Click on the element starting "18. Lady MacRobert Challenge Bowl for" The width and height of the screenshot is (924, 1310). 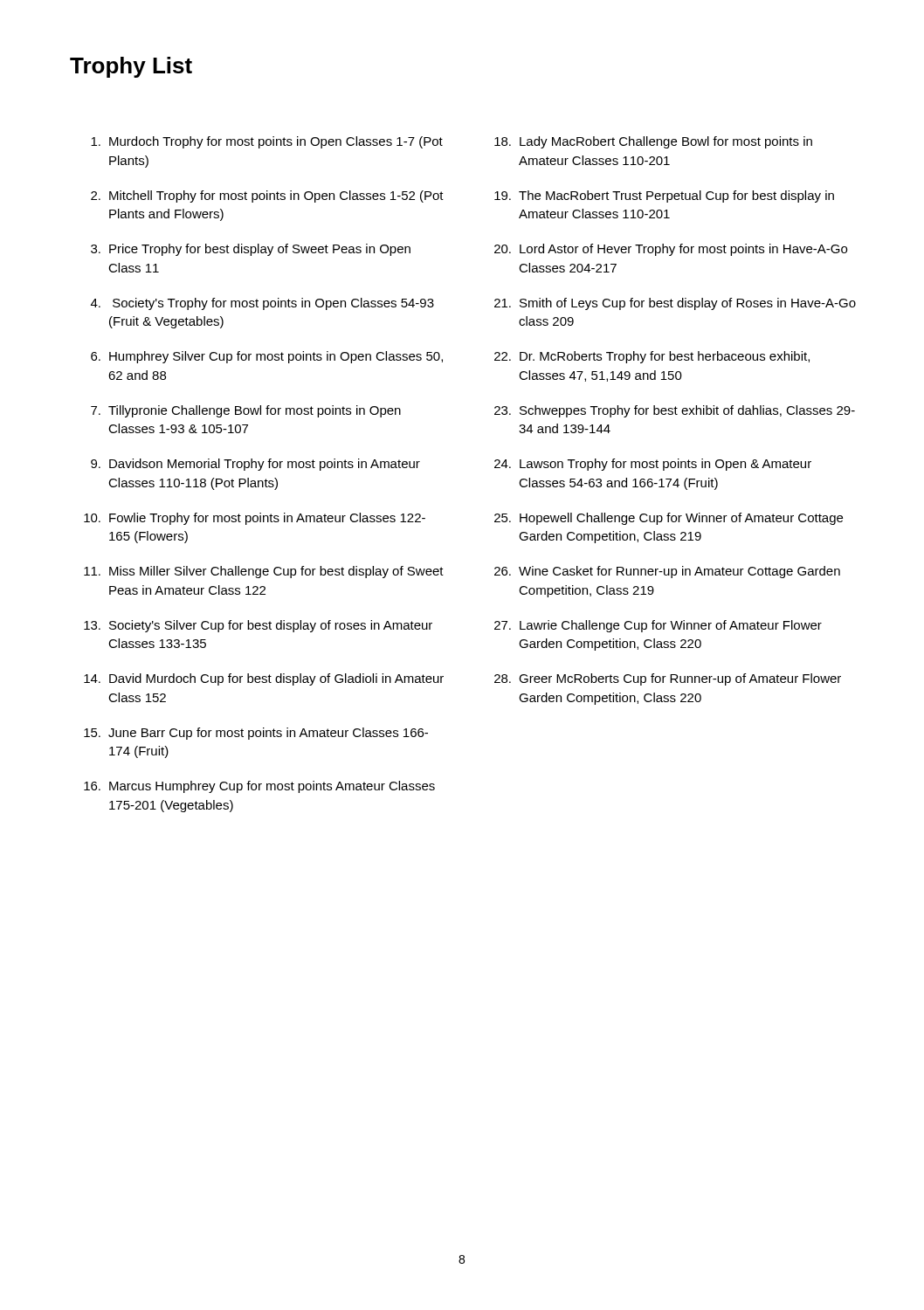[668, 151]
